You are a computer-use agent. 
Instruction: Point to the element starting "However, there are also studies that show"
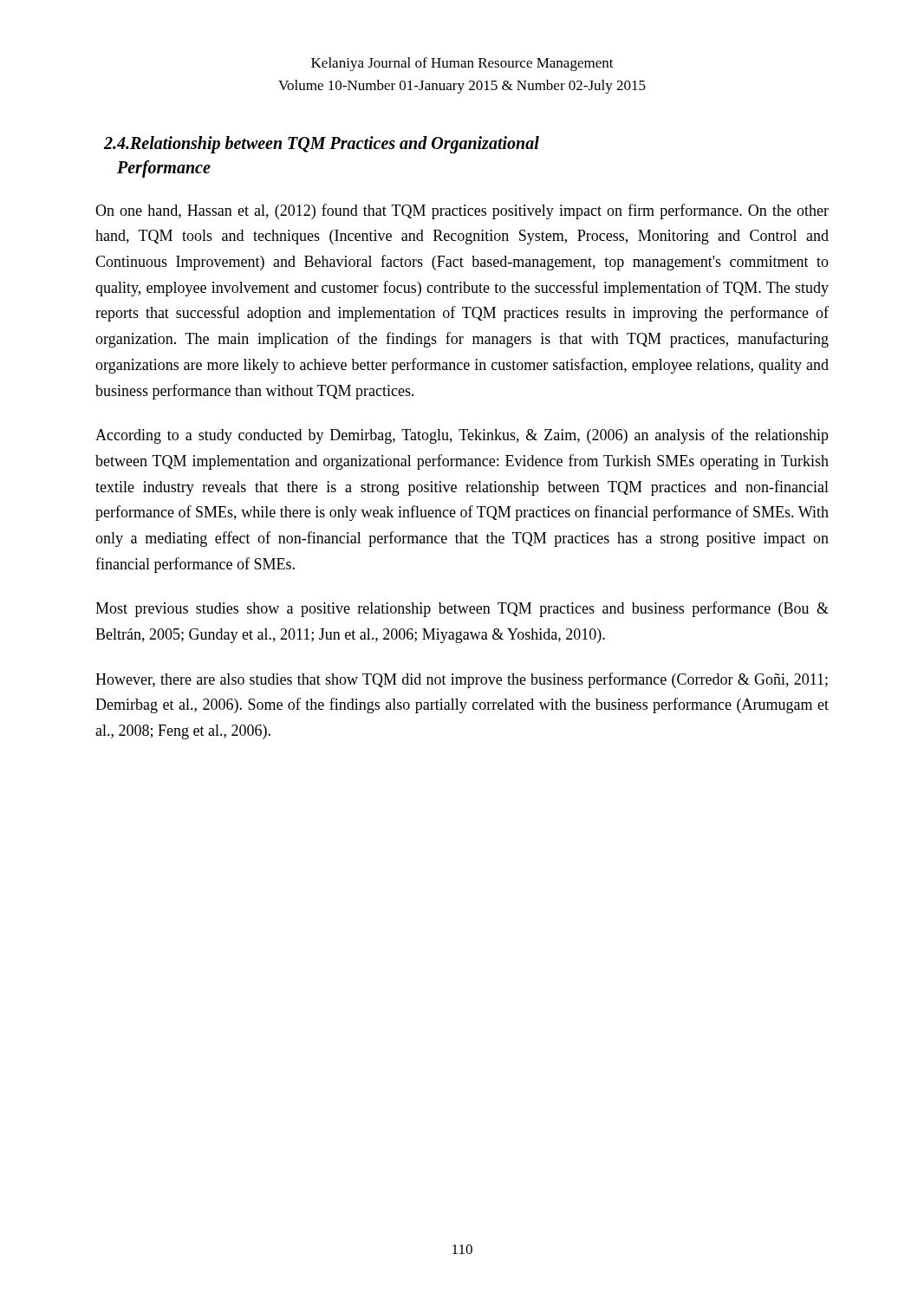(462, 705)
